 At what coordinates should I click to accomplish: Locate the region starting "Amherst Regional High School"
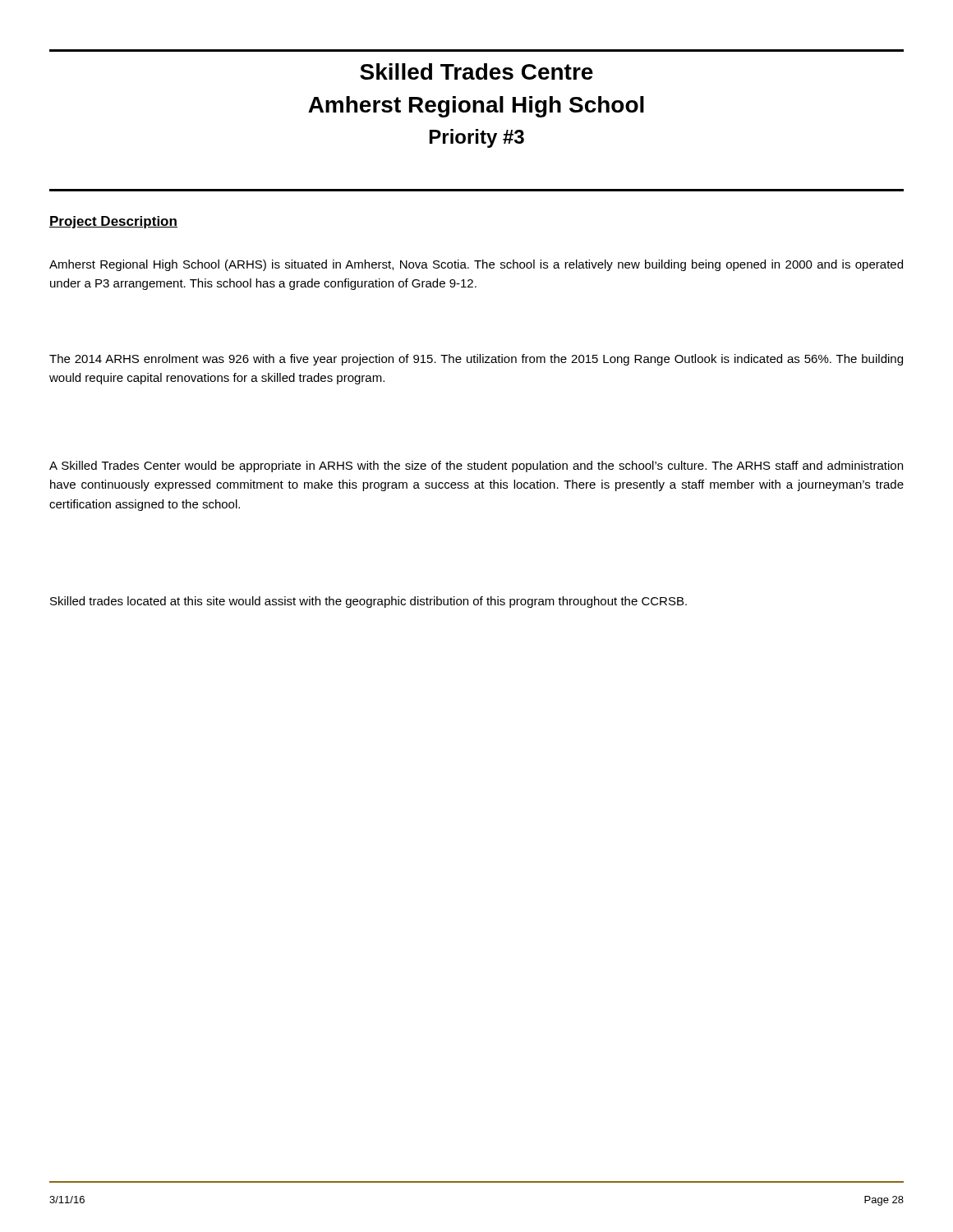[x=476, y=274]
